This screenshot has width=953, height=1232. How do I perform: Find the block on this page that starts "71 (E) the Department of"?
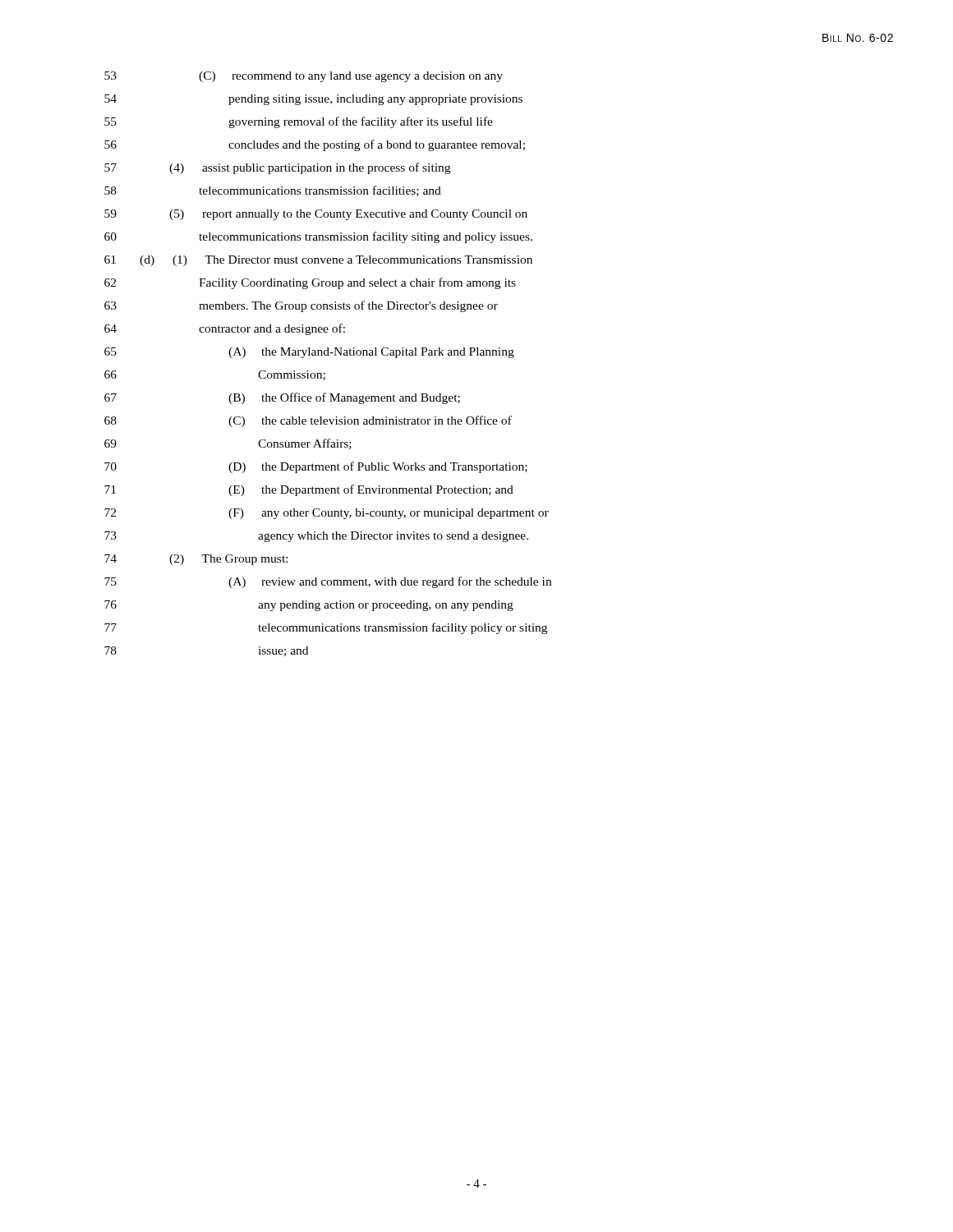click(x=481, y=490)
